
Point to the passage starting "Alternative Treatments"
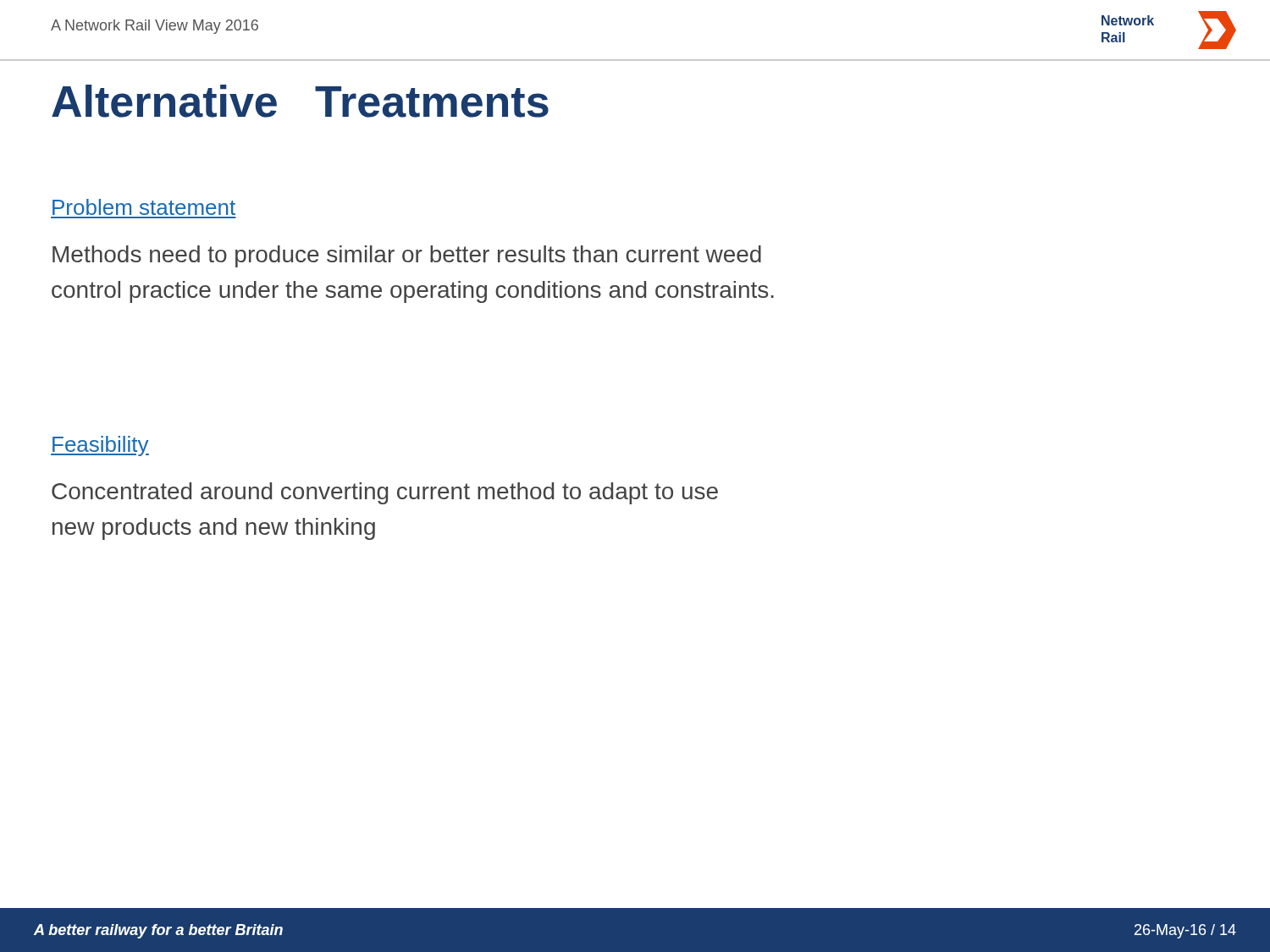tap(300, 102)
